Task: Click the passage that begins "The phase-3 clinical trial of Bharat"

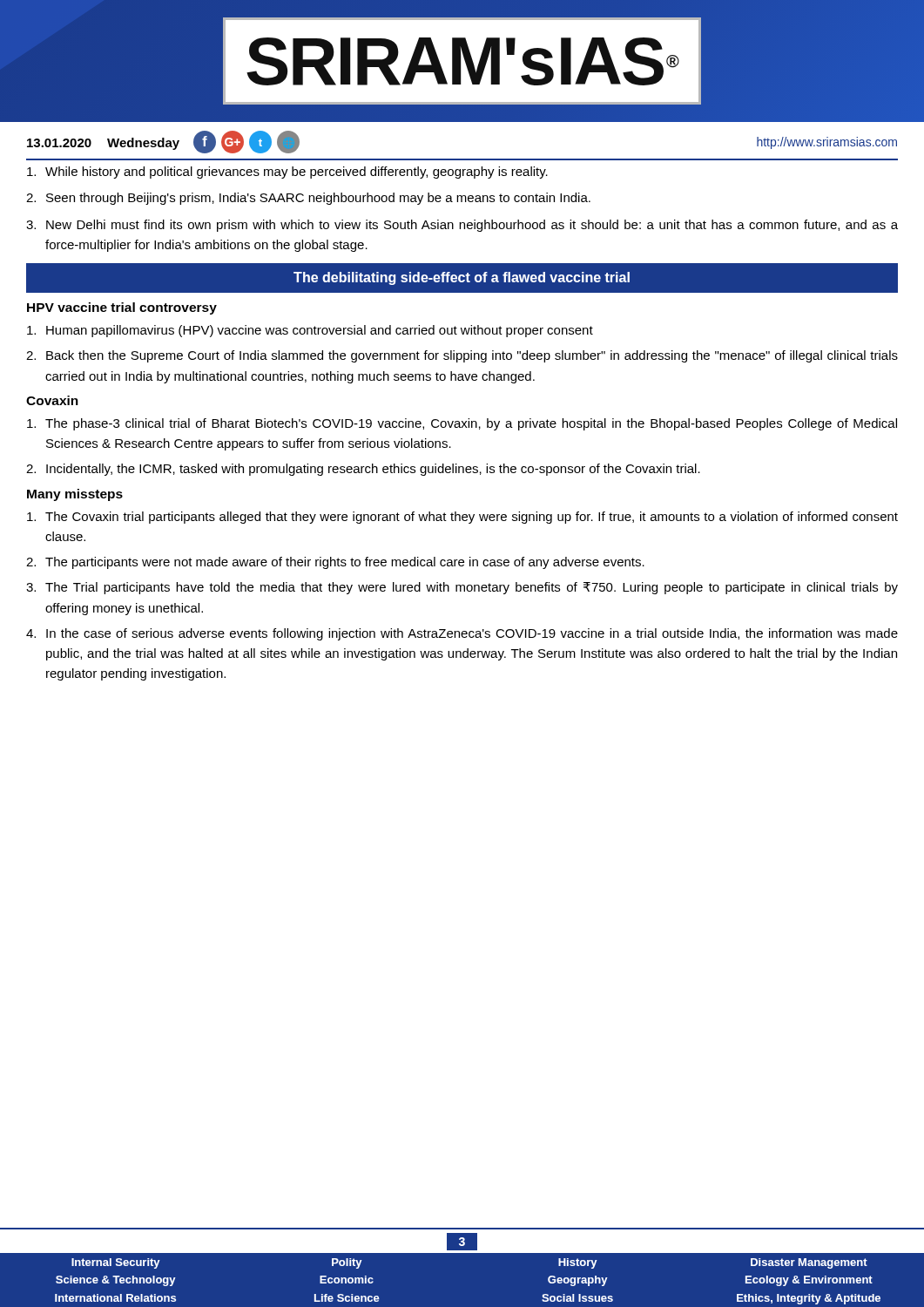Action: pyautogui.click(x=462, y=433)
